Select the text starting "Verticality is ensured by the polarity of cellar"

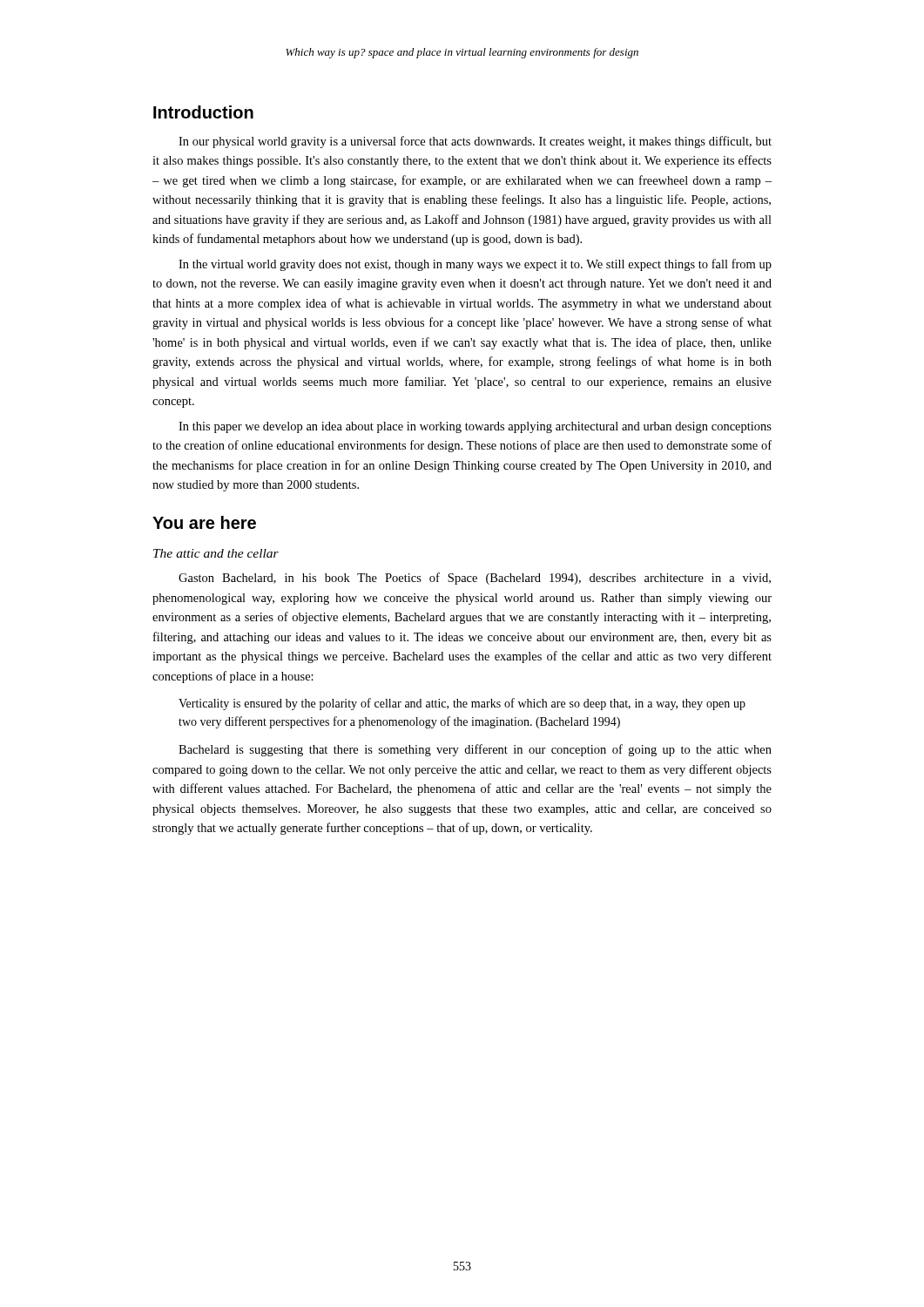coord(462,713)
